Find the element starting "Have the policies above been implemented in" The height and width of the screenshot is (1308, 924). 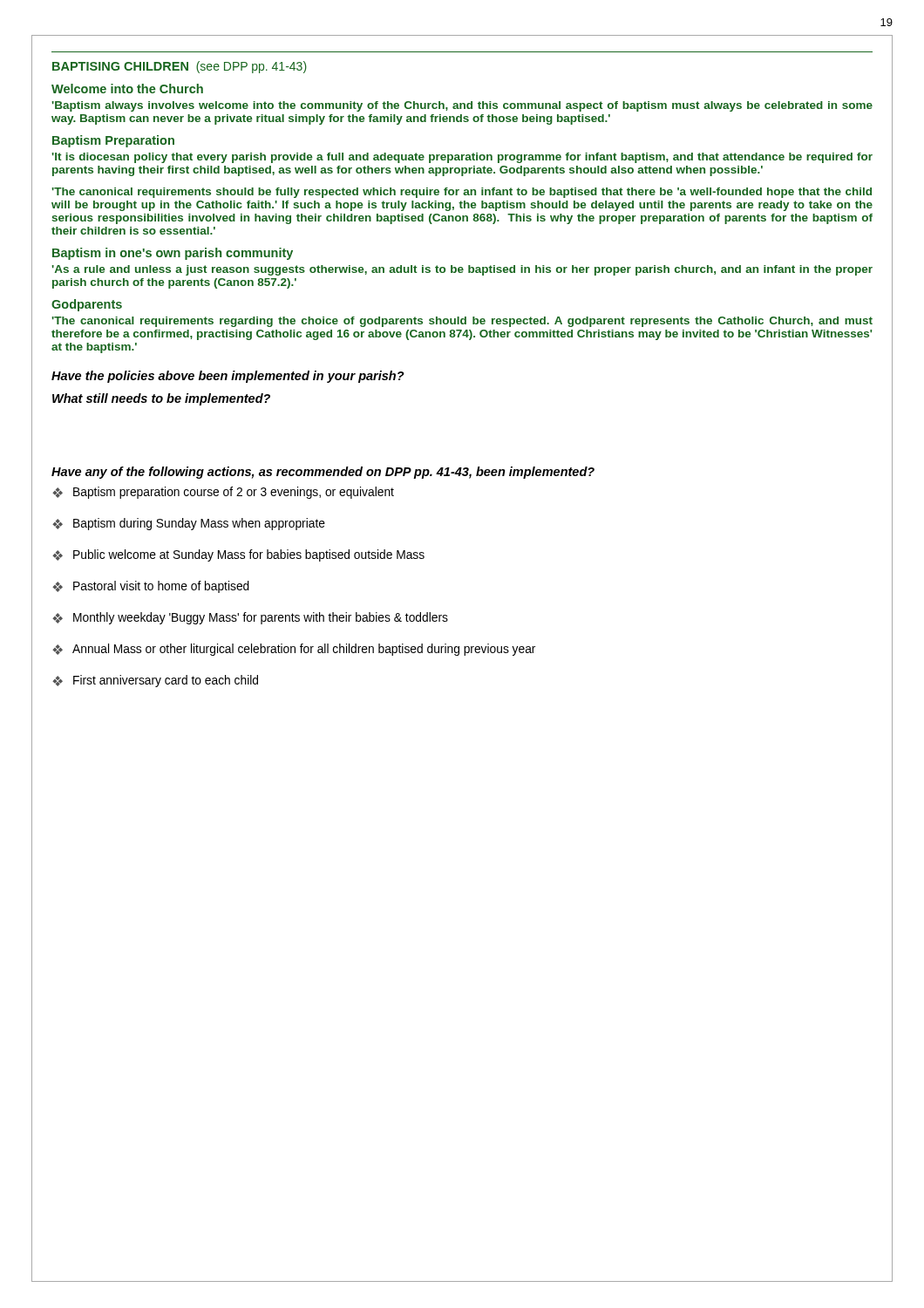228,376
